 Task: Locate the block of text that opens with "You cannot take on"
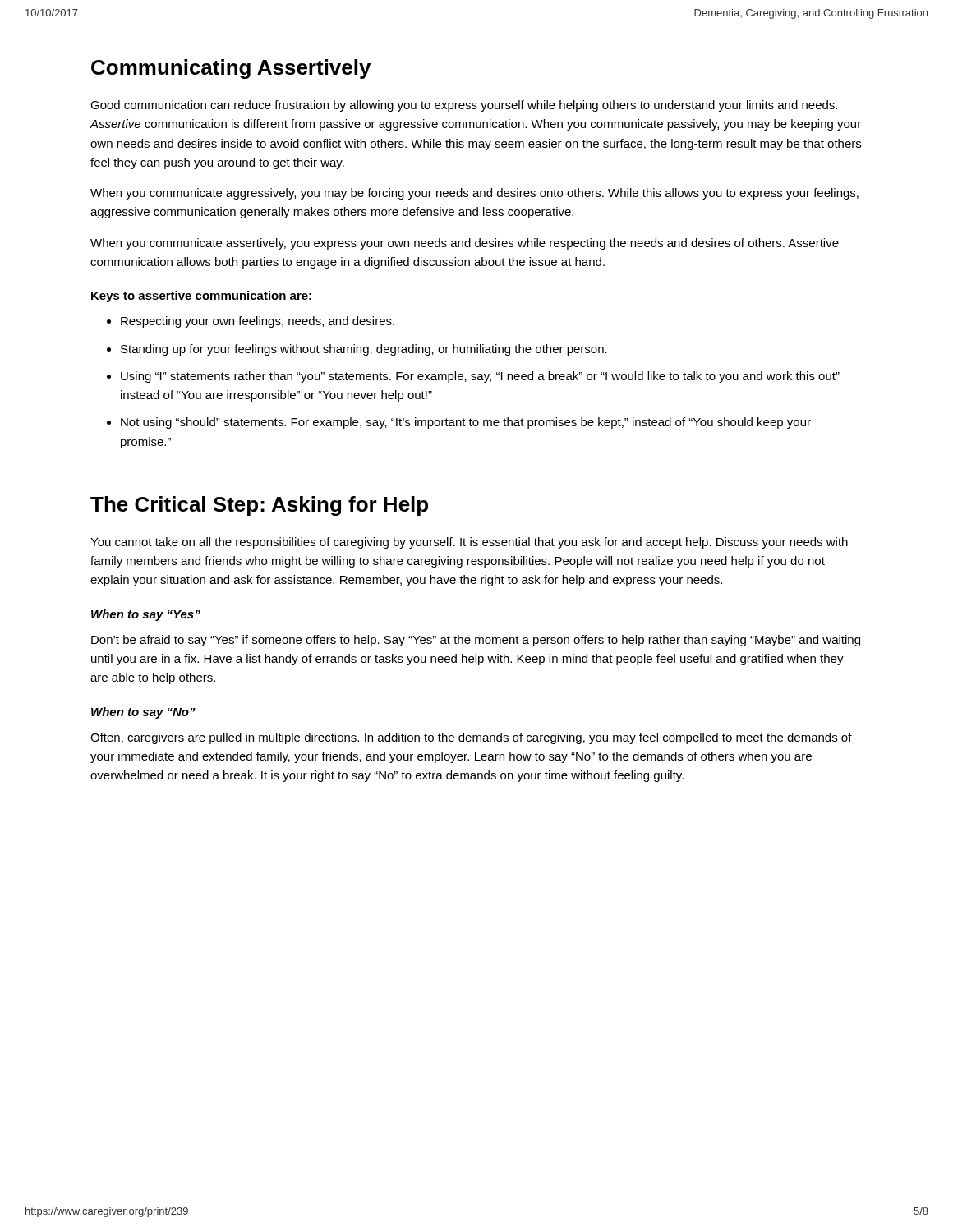476,561
